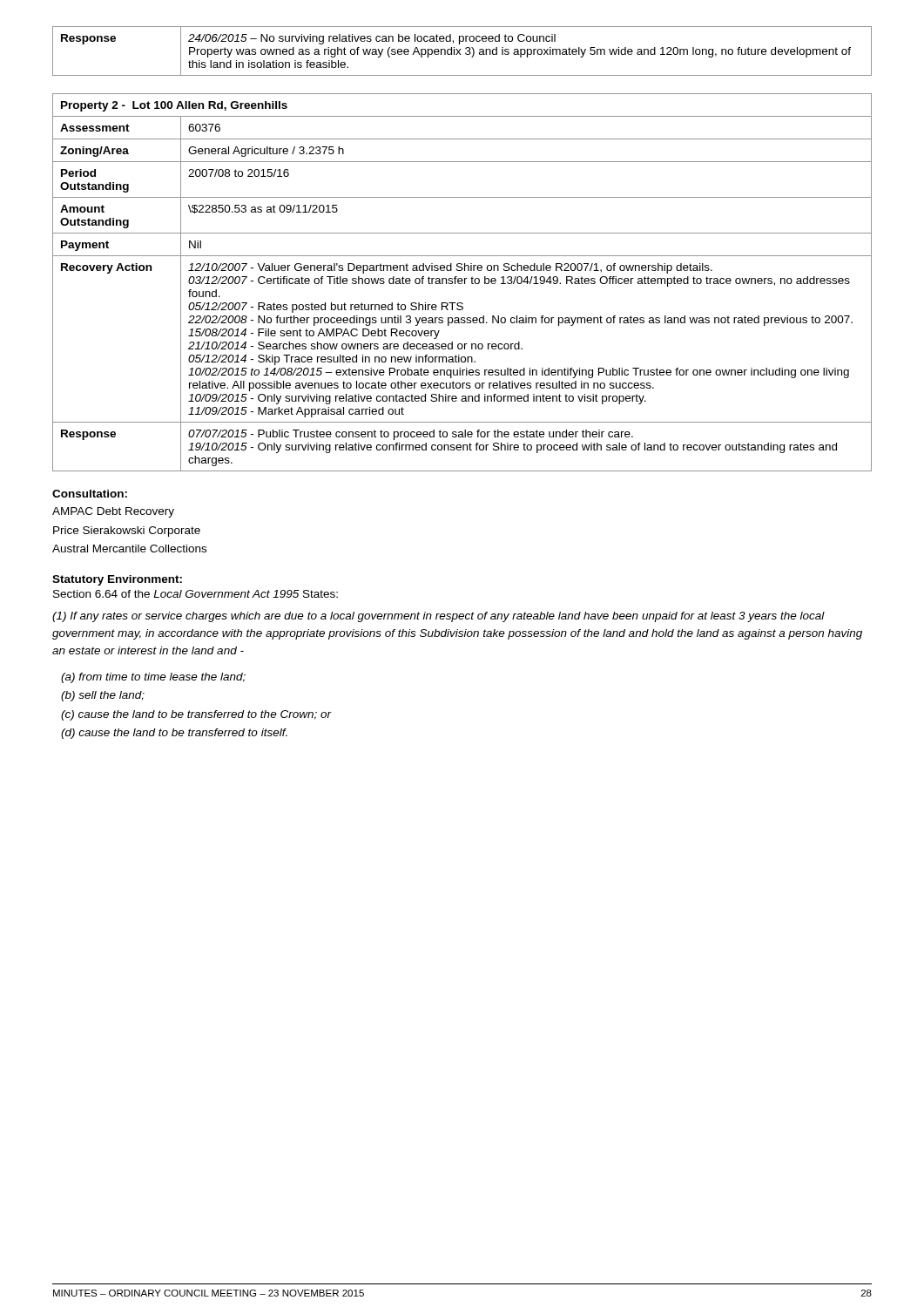Select the table that reads "24/06/2015 – No surviving"
The image size is (924, 1307).
pyautogui.click(x=462, y=51)
